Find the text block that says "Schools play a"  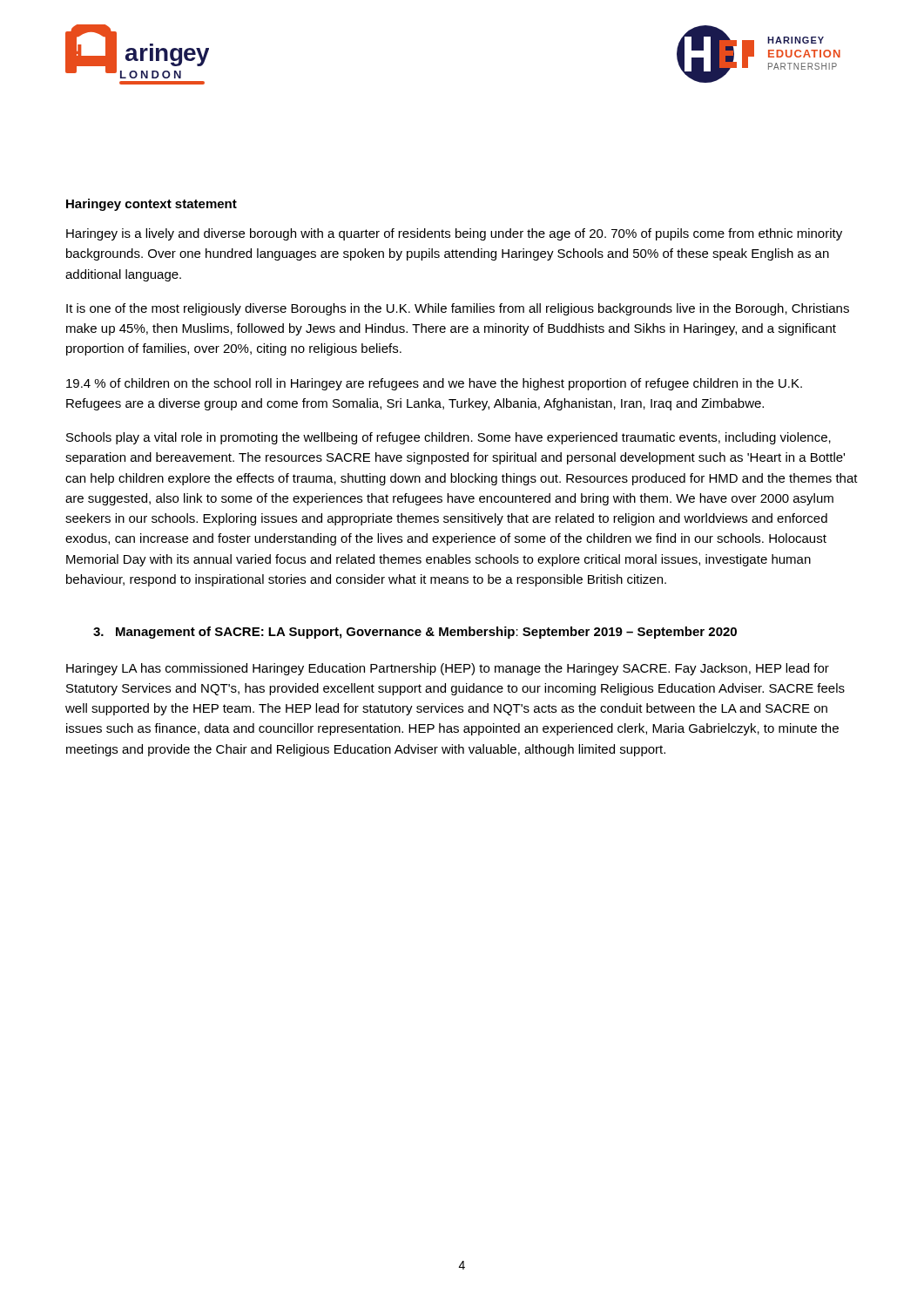(461, 508)
